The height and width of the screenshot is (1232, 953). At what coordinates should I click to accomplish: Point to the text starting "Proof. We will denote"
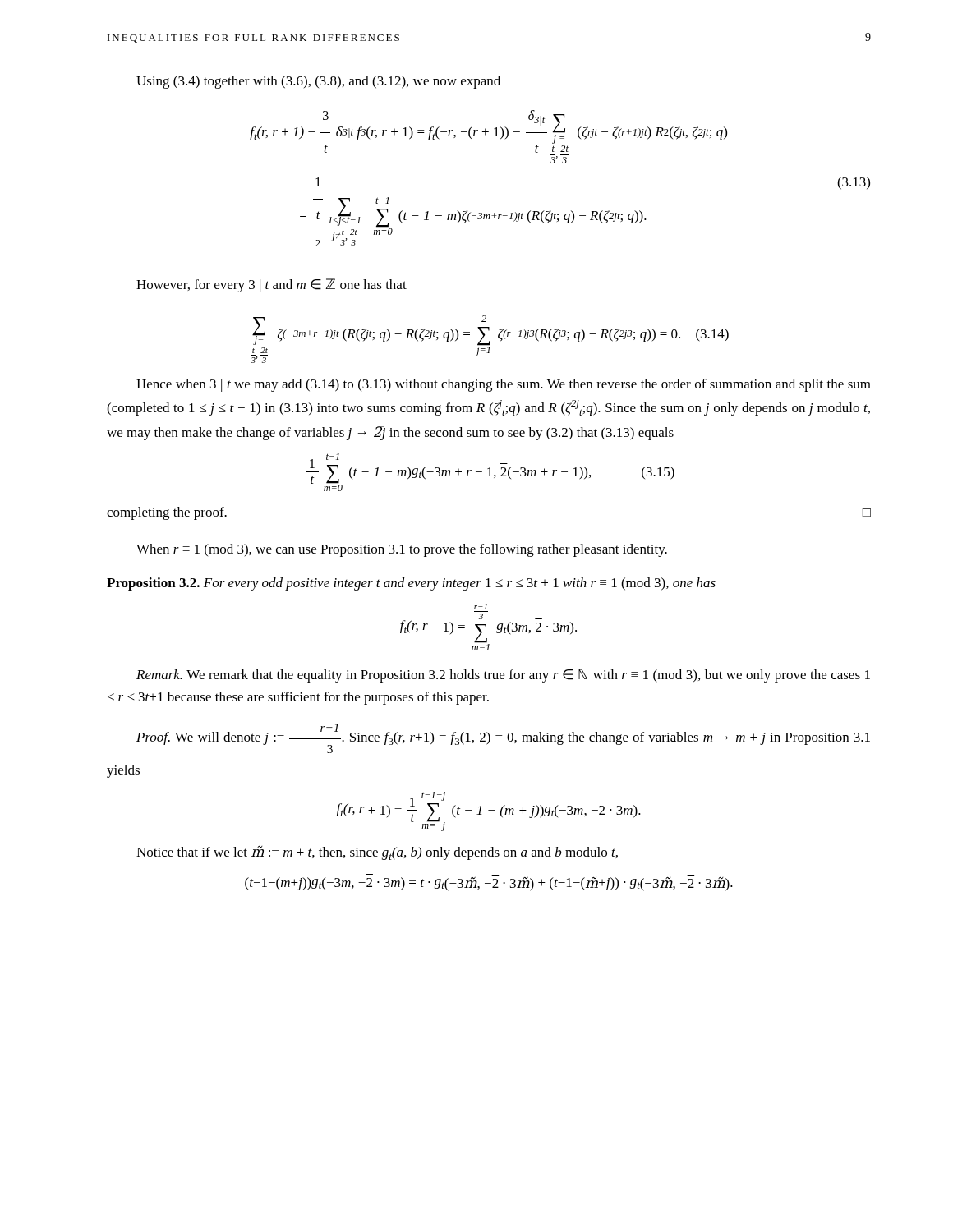[489, 748]
